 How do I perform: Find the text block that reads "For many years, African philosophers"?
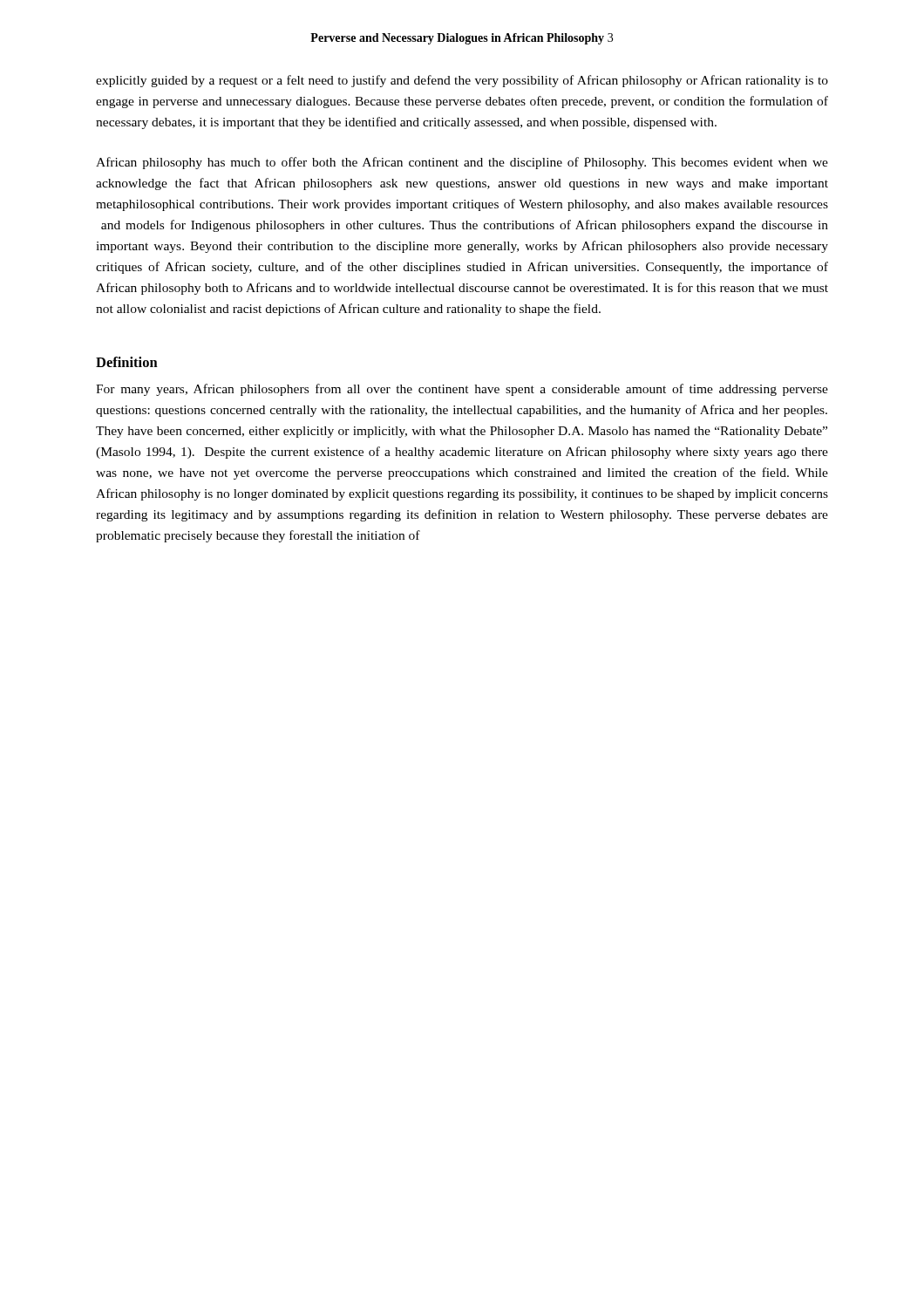[462, 462]
